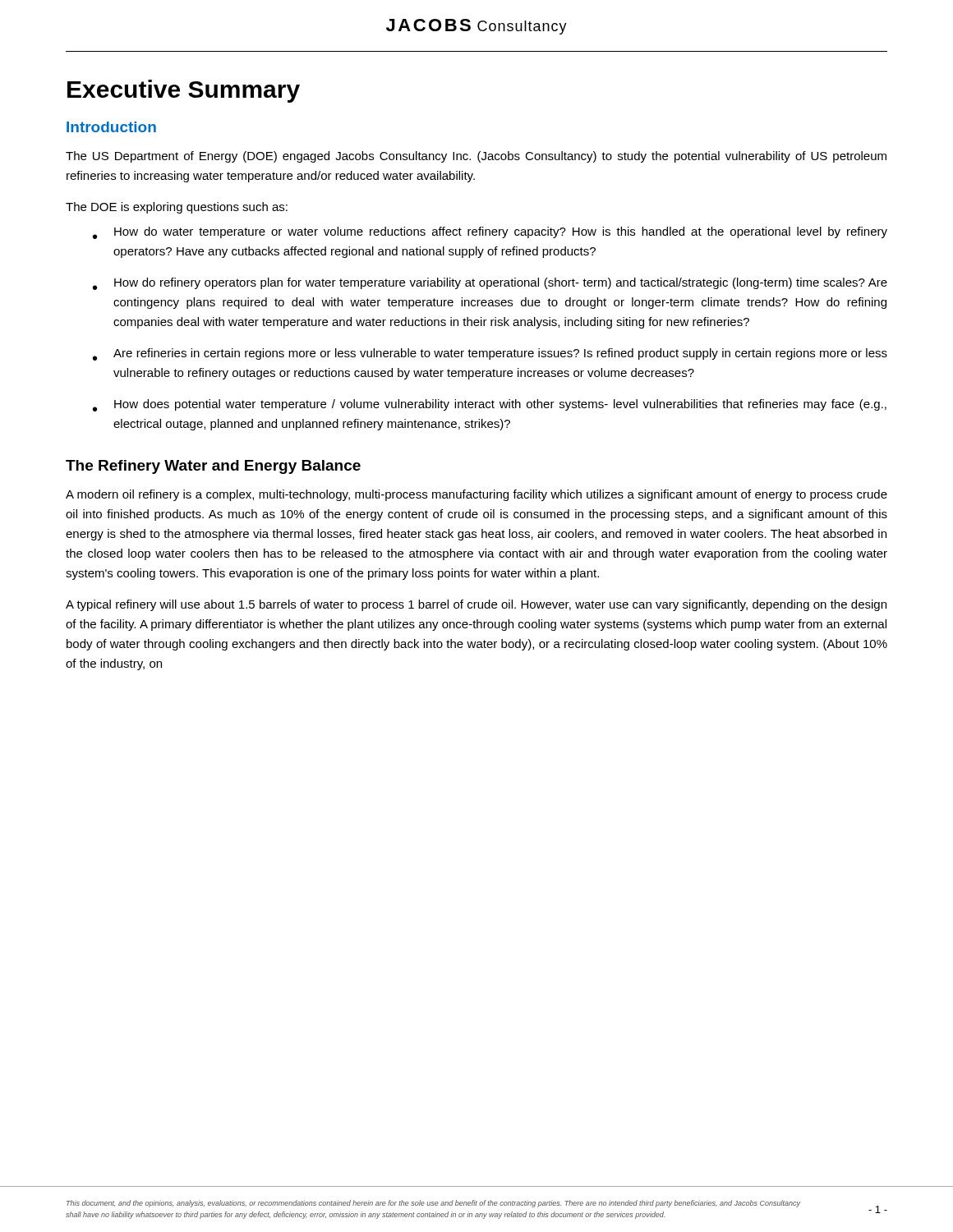Where is the passage that starts "• How does potential water temperature"?
The height and width of the screenshot is (1232, 953).
point(476,414)
